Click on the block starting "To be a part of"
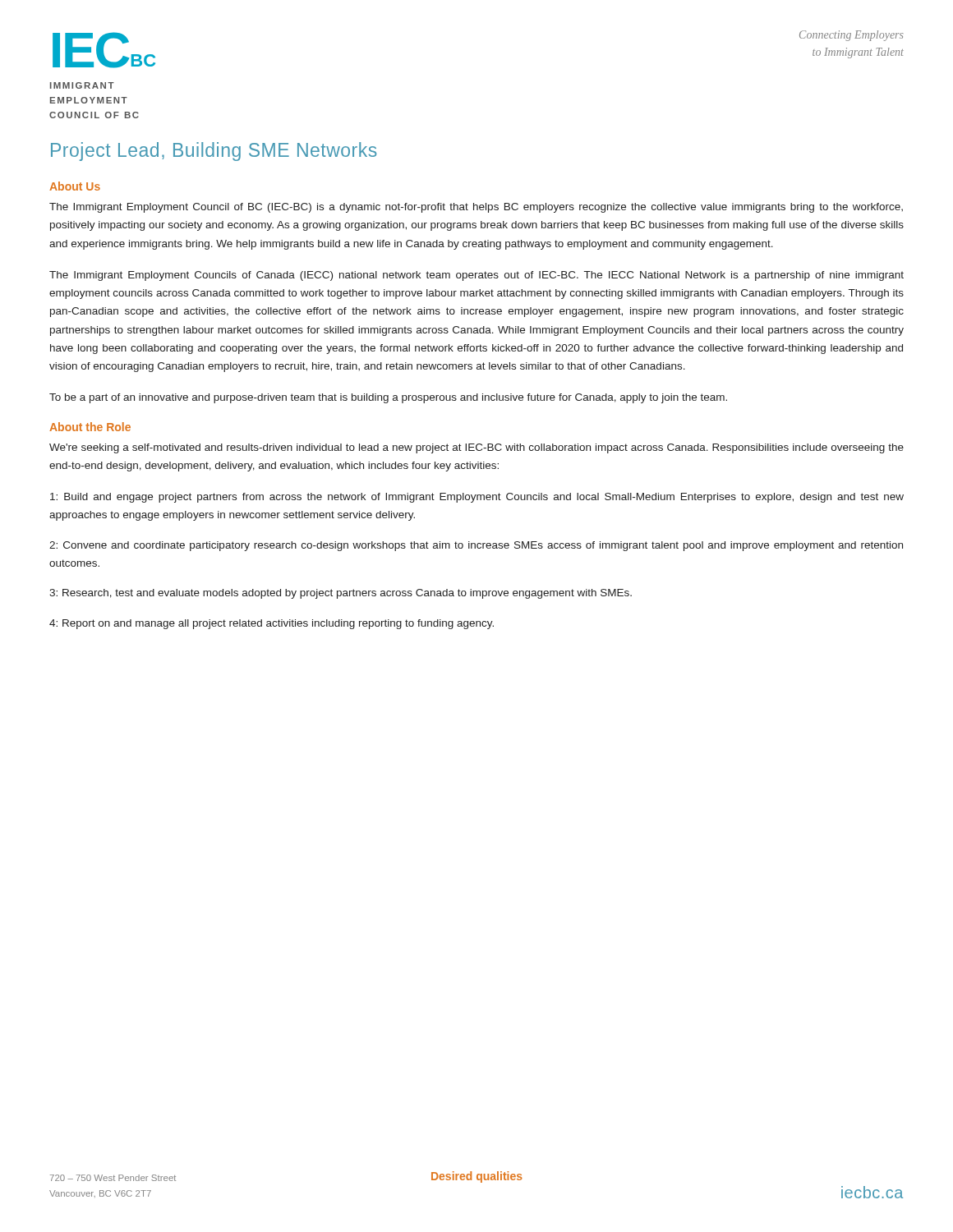The height and width of the screenshot is (1232, 953). tap(476, 398)
